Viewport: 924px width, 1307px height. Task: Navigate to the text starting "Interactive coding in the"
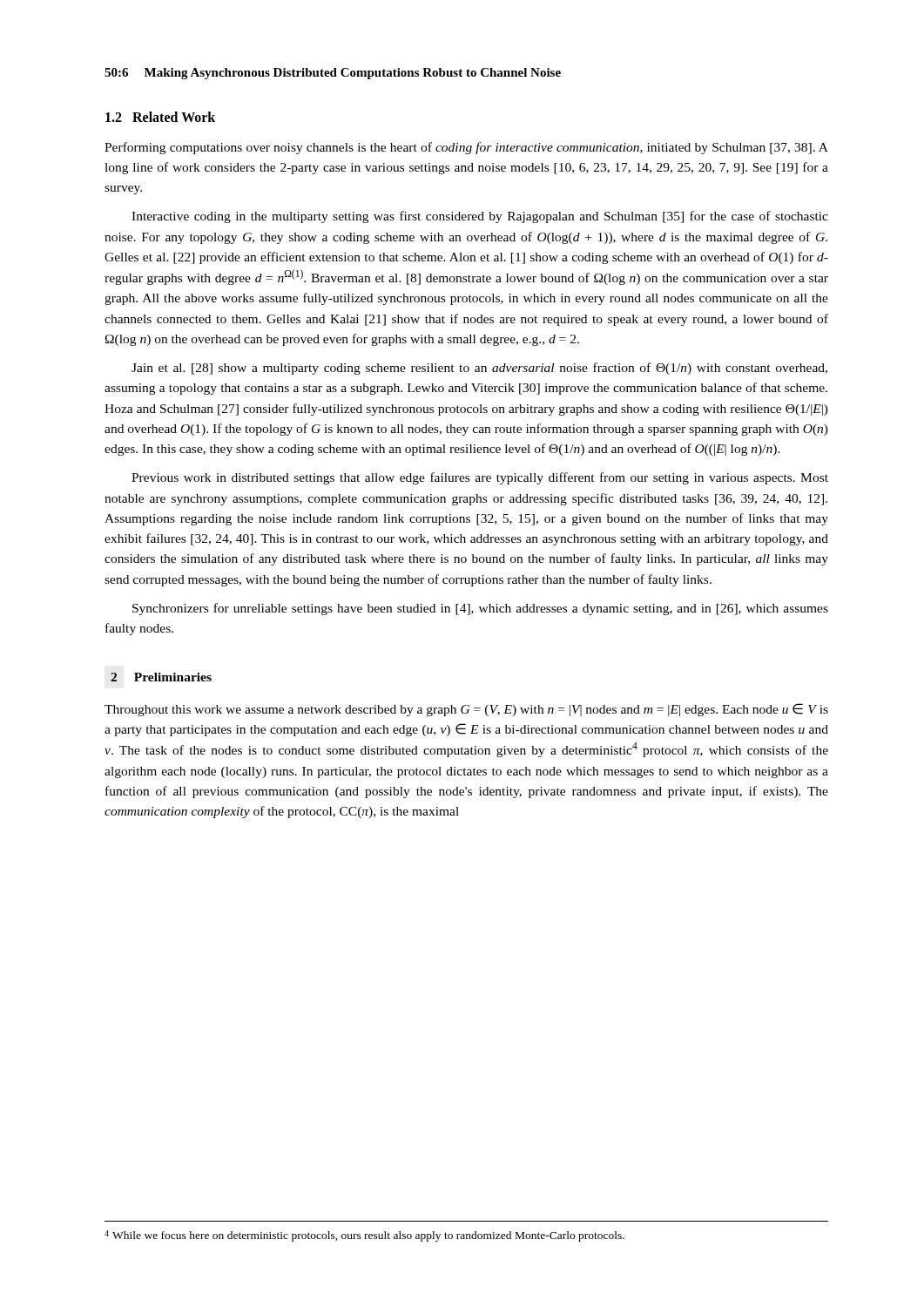point(466,277)
